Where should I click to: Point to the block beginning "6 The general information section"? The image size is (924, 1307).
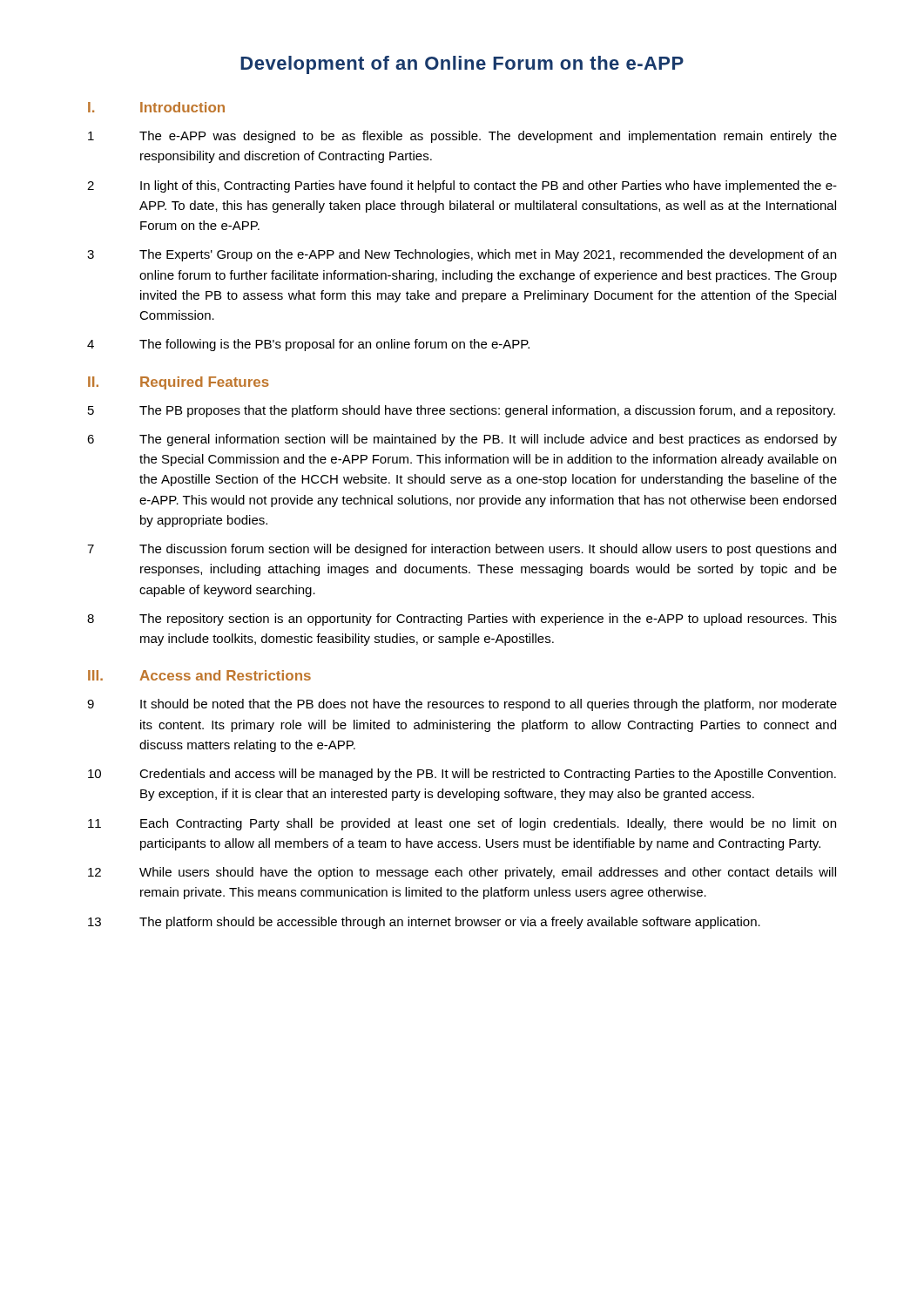pyautogui.click(x=462, y=479)
